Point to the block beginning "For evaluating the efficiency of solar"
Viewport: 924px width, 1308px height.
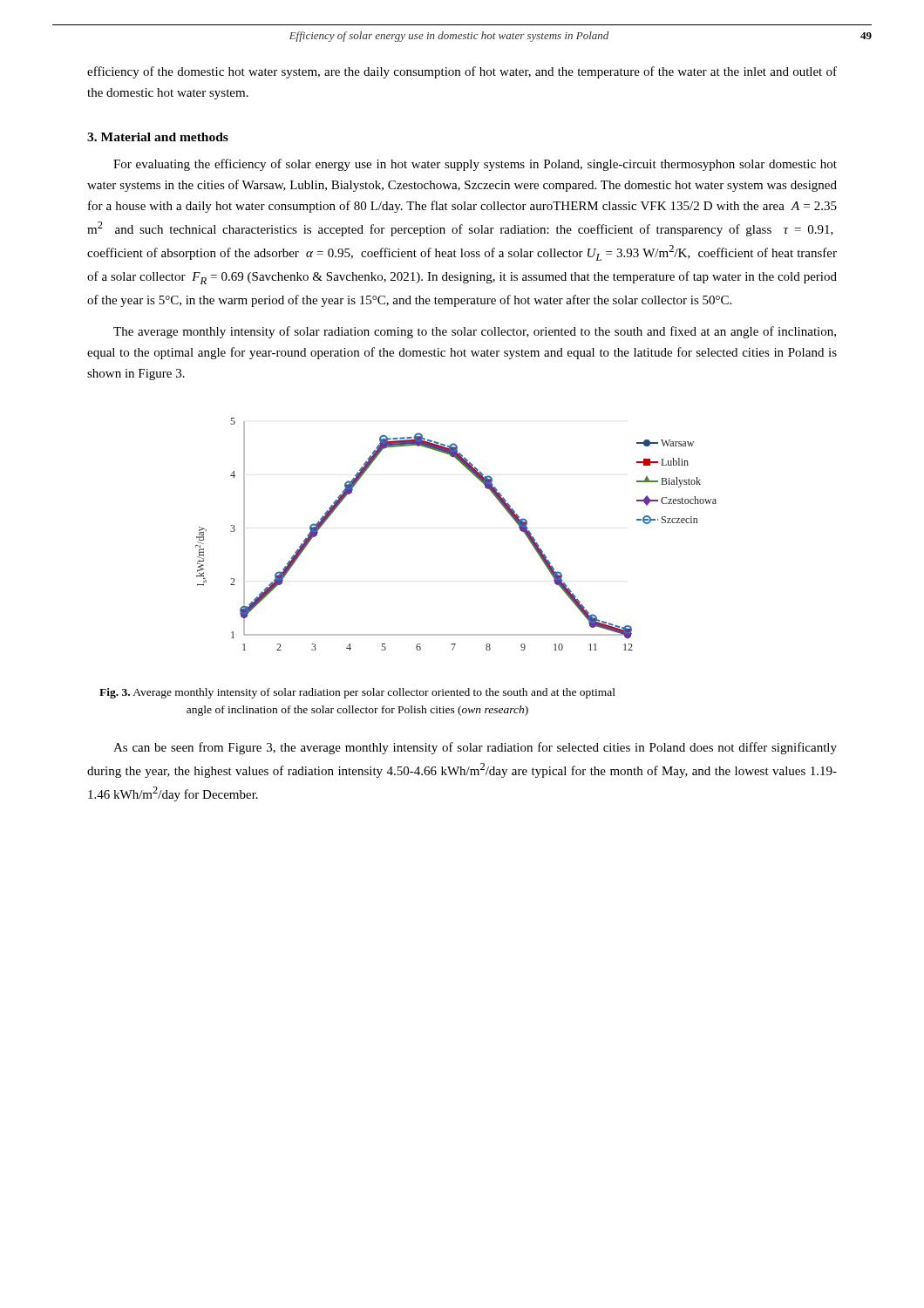tap(462, 232)
